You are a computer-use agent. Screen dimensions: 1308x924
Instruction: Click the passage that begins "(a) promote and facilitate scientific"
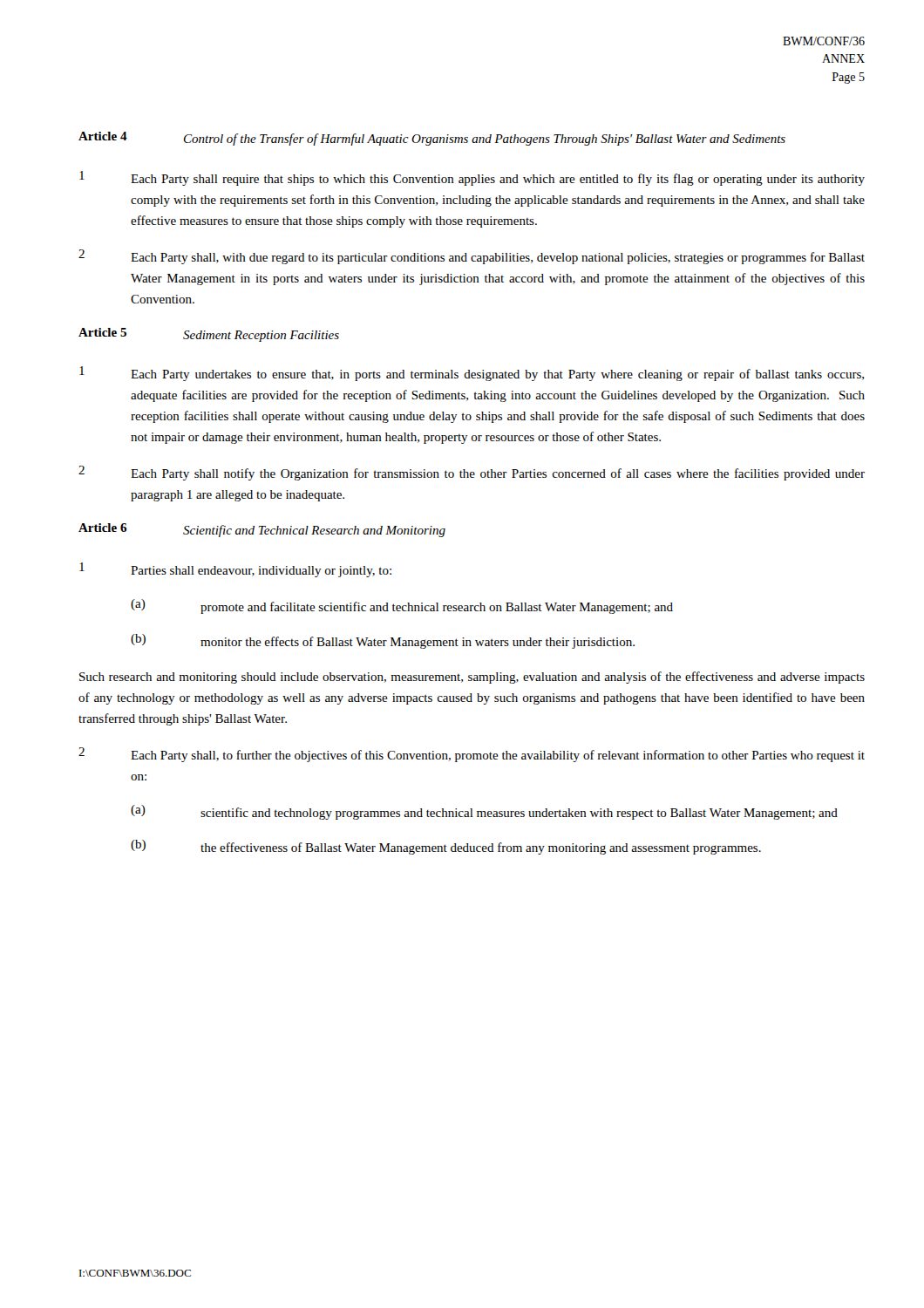498,607
